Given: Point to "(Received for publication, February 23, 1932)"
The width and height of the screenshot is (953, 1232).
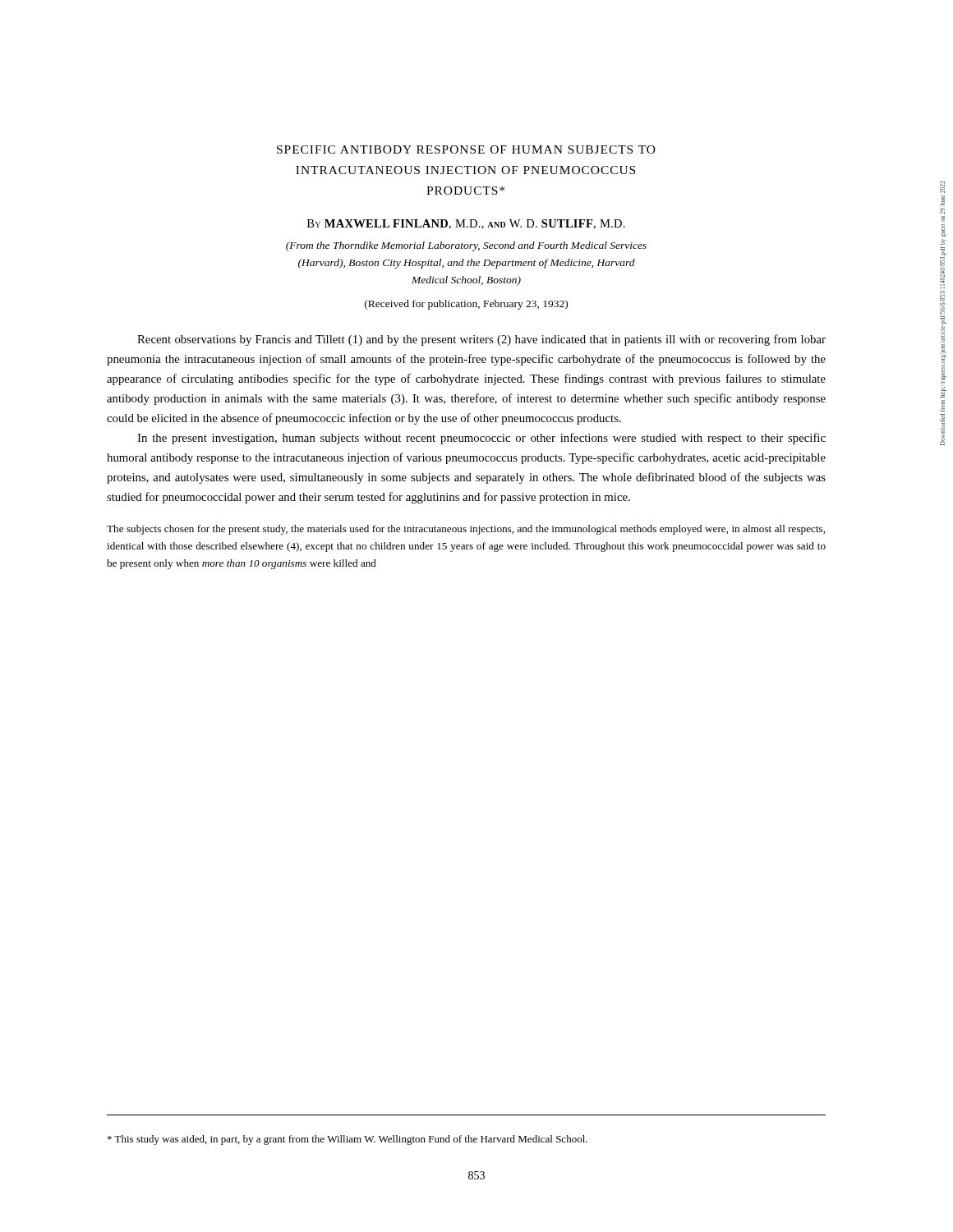Looking at the screenshot, I should point(466,304).
